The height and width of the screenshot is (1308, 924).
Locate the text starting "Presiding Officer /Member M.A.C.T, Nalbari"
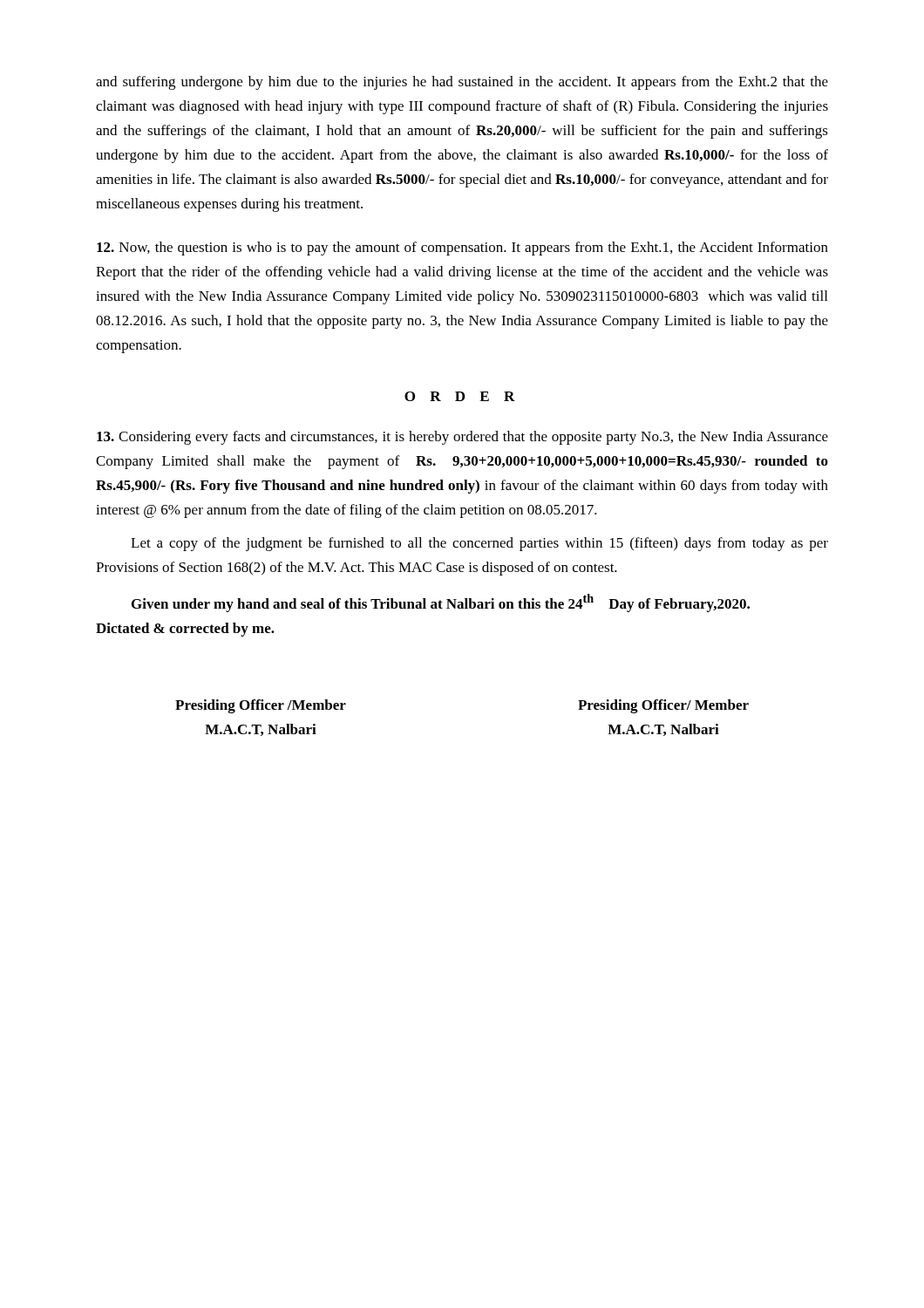coord(261,718)
